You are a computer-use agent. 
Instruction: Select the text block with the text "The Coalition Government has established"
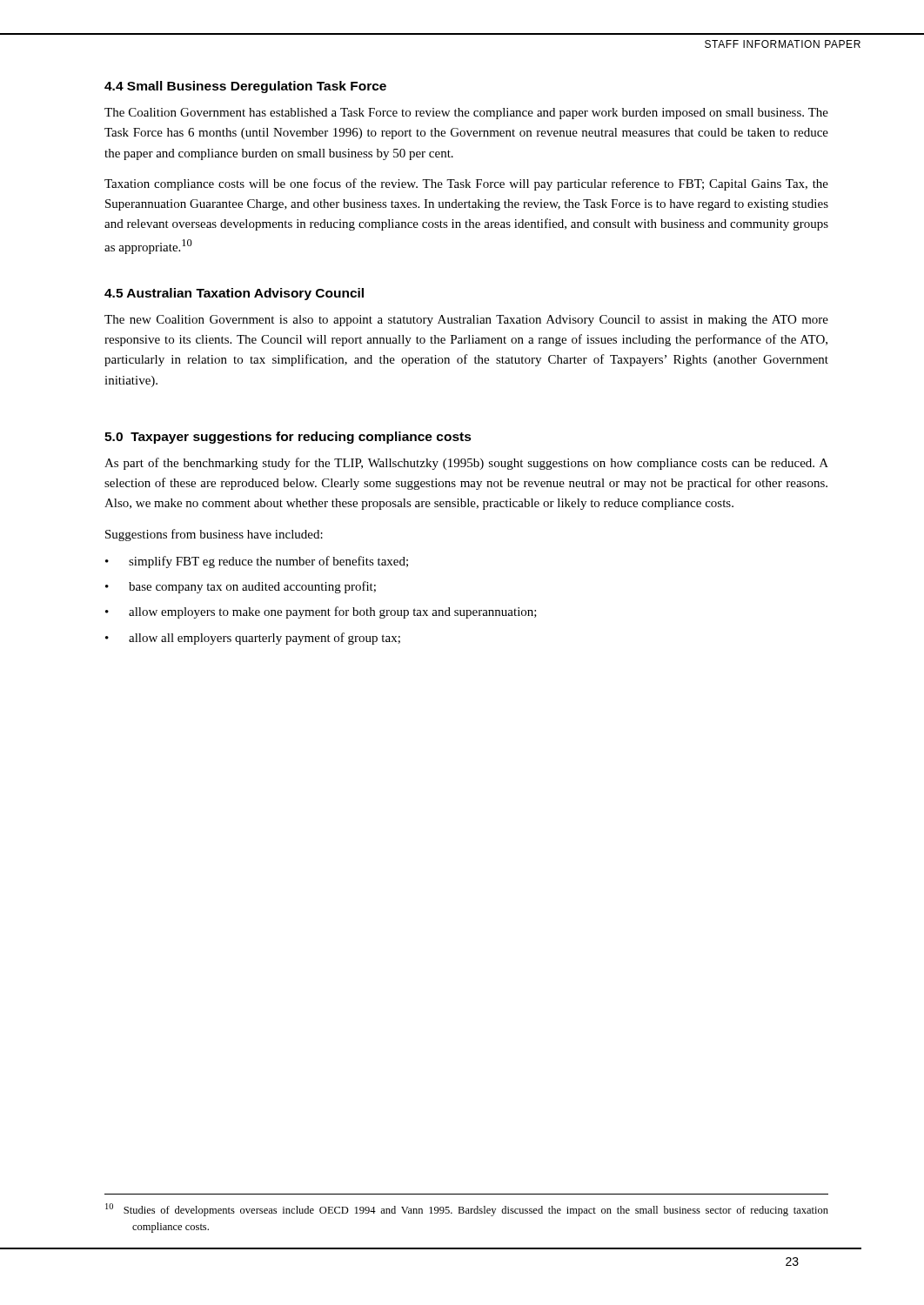[x=466, y=132]
